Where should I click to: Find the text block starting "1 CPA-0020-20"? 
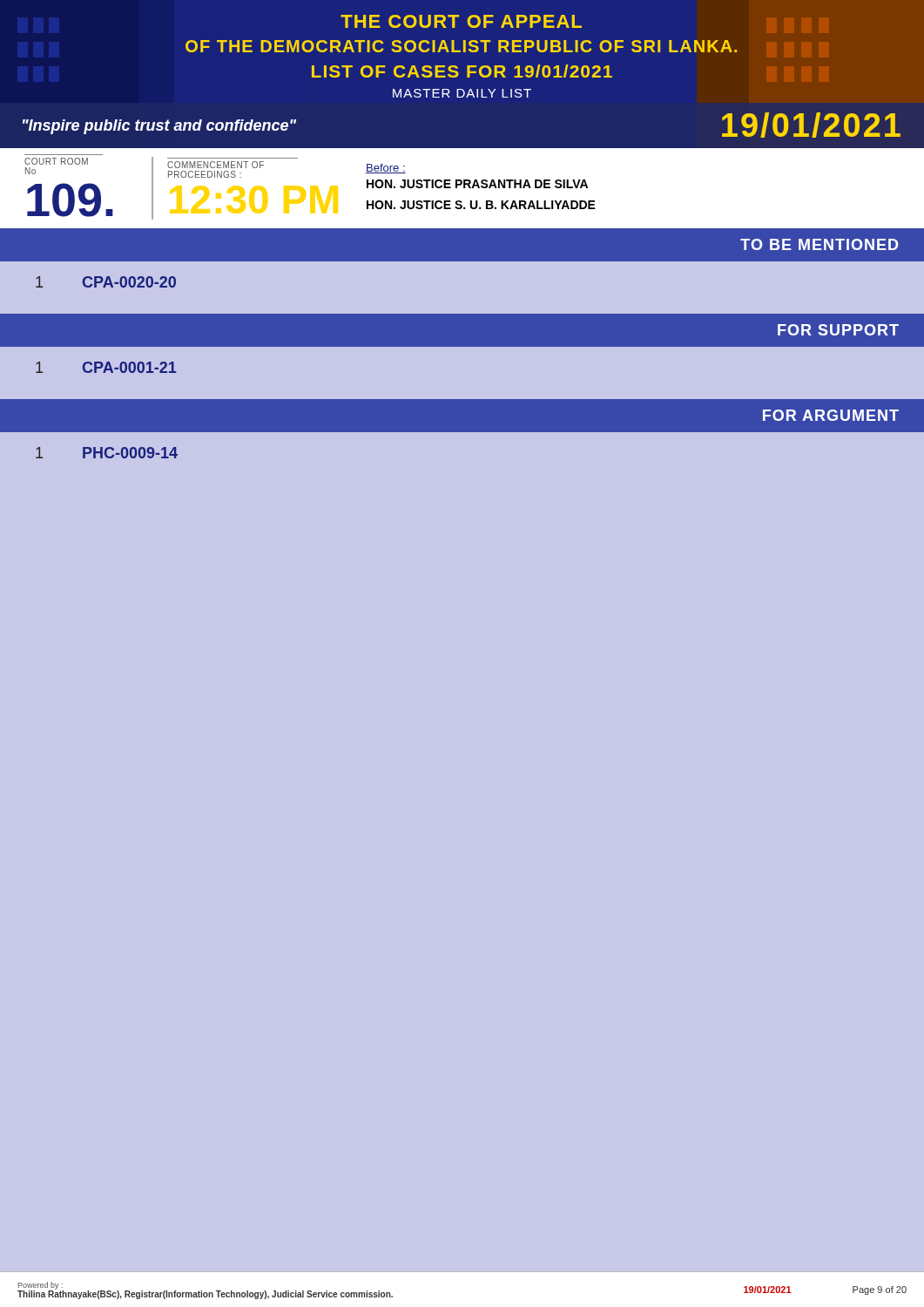click(x=106, y=282)
